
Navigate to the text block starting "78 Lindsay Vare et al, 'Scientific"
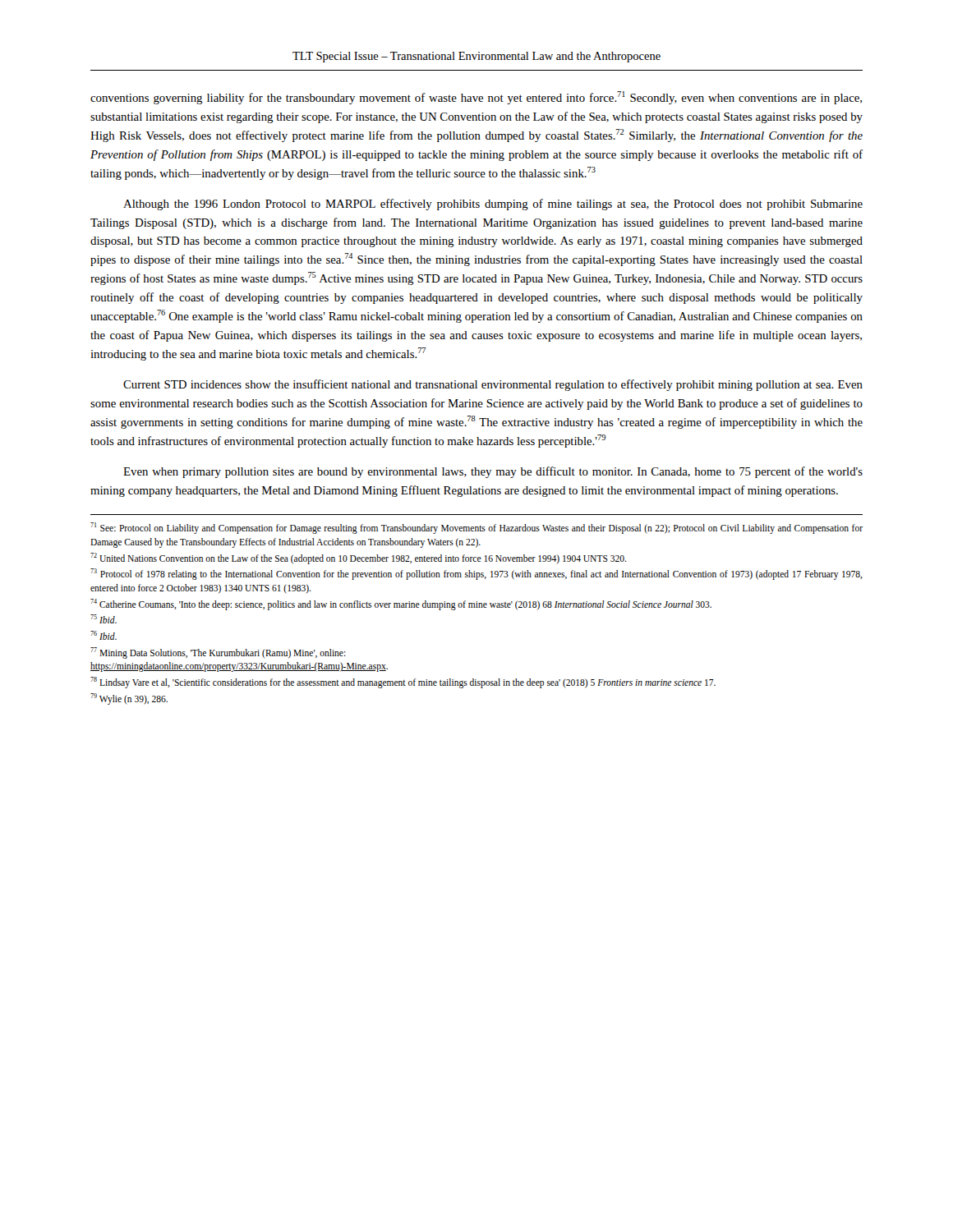pos(403,682)
